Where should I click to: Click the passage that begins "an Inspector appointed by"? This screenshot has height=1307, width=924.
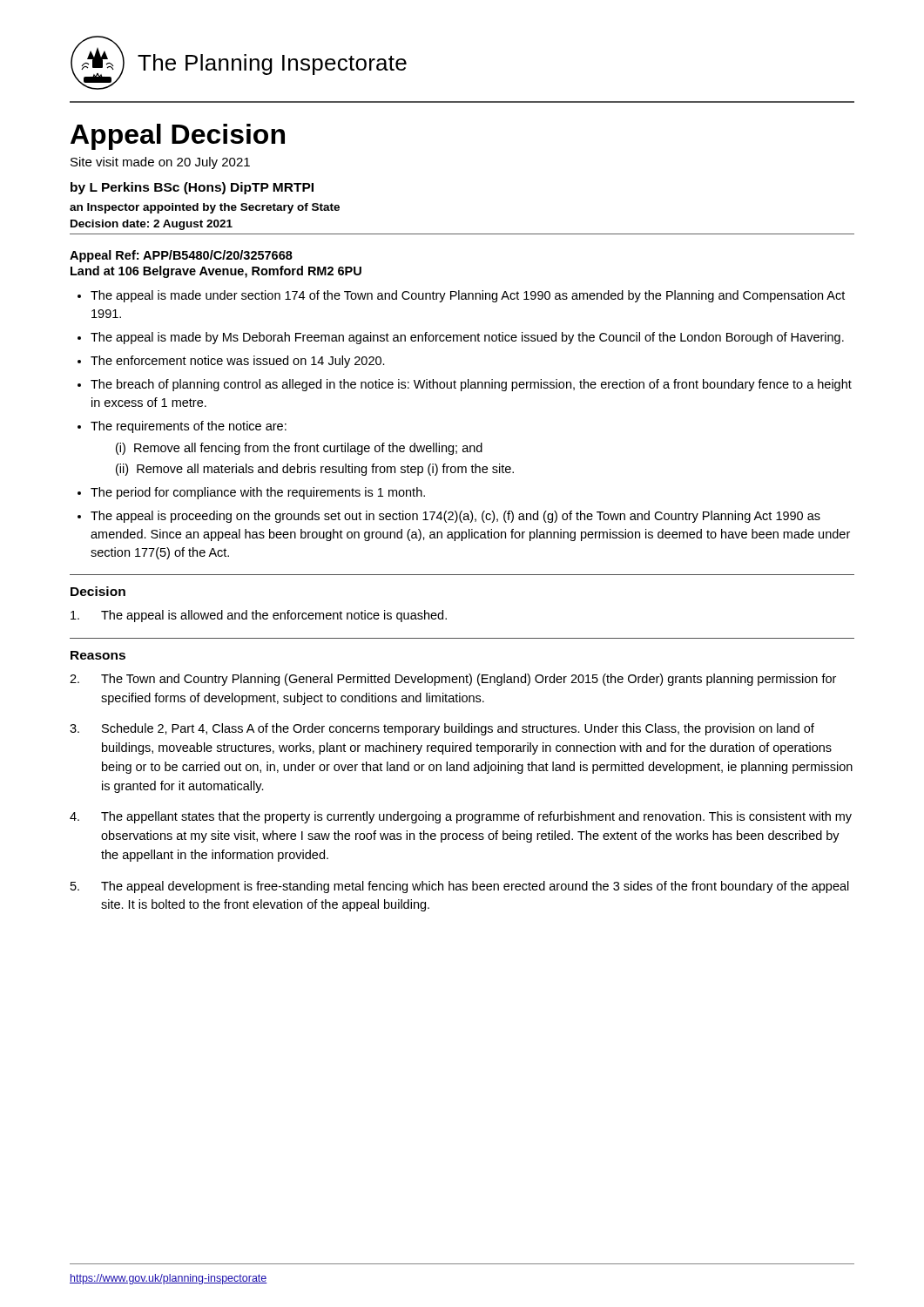205,207
